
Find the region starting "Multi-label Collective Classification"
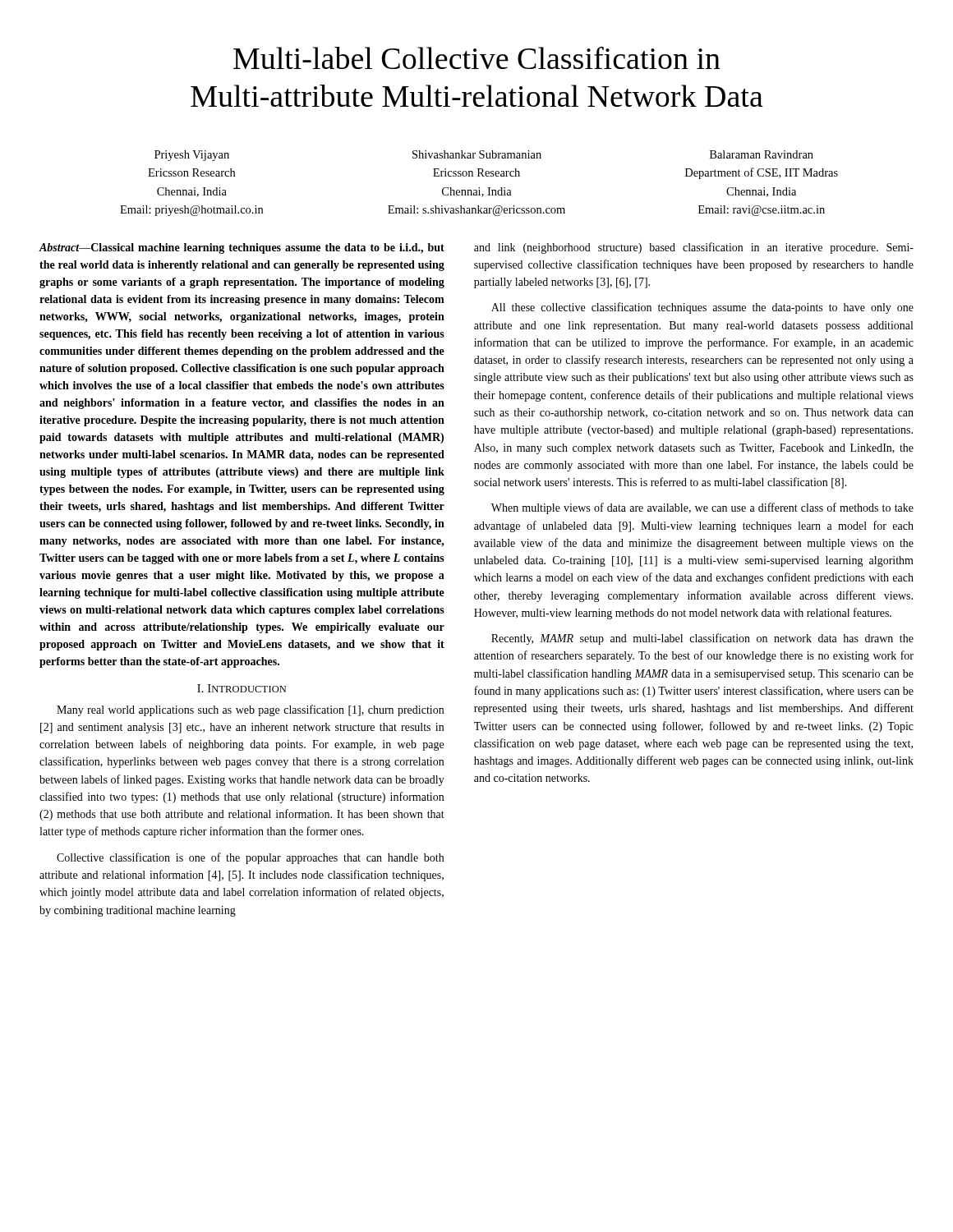(476, 77)
